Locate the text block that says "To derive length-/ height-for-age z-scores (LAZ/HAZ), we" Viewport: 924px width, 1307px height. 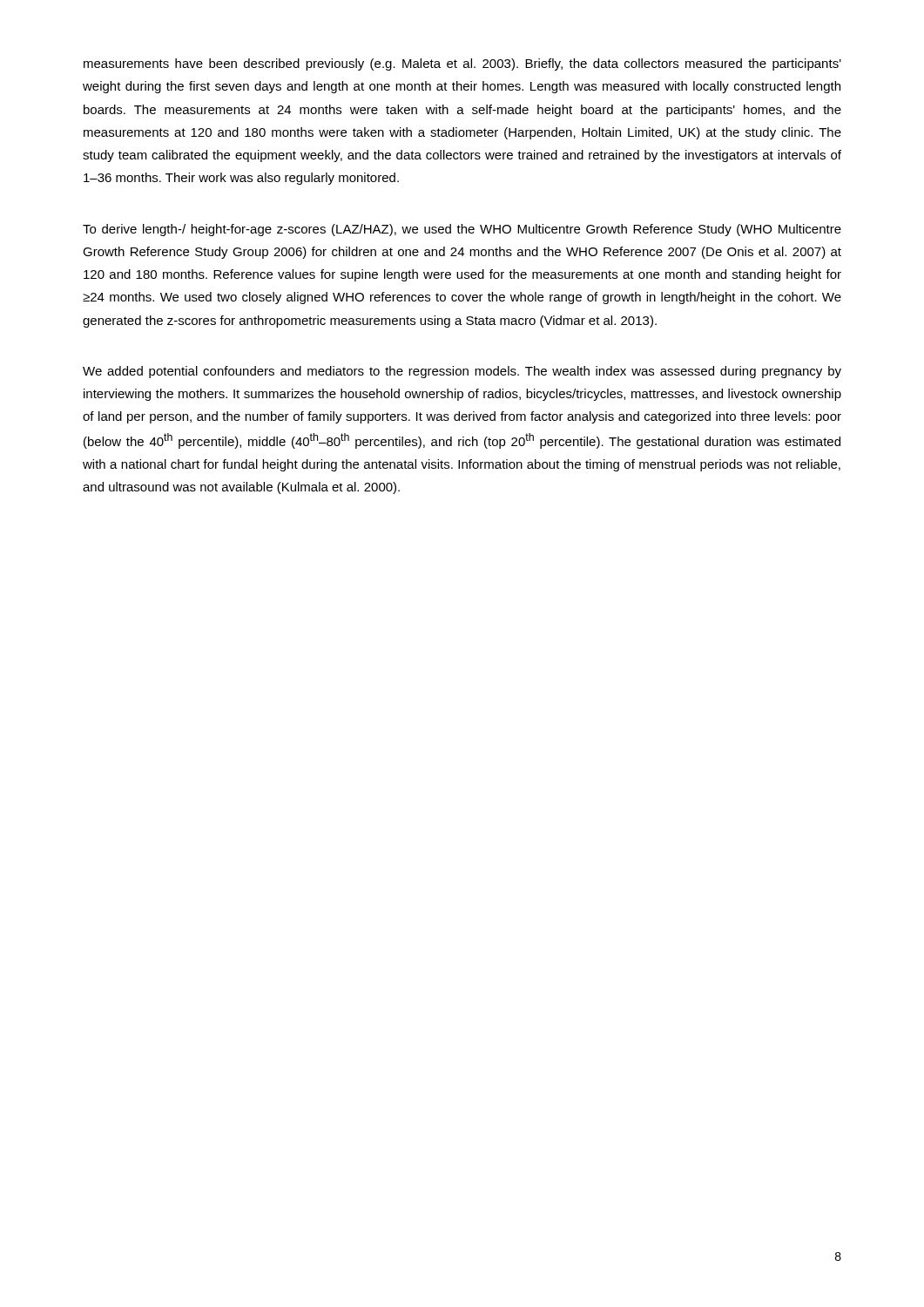coord(462,274)
